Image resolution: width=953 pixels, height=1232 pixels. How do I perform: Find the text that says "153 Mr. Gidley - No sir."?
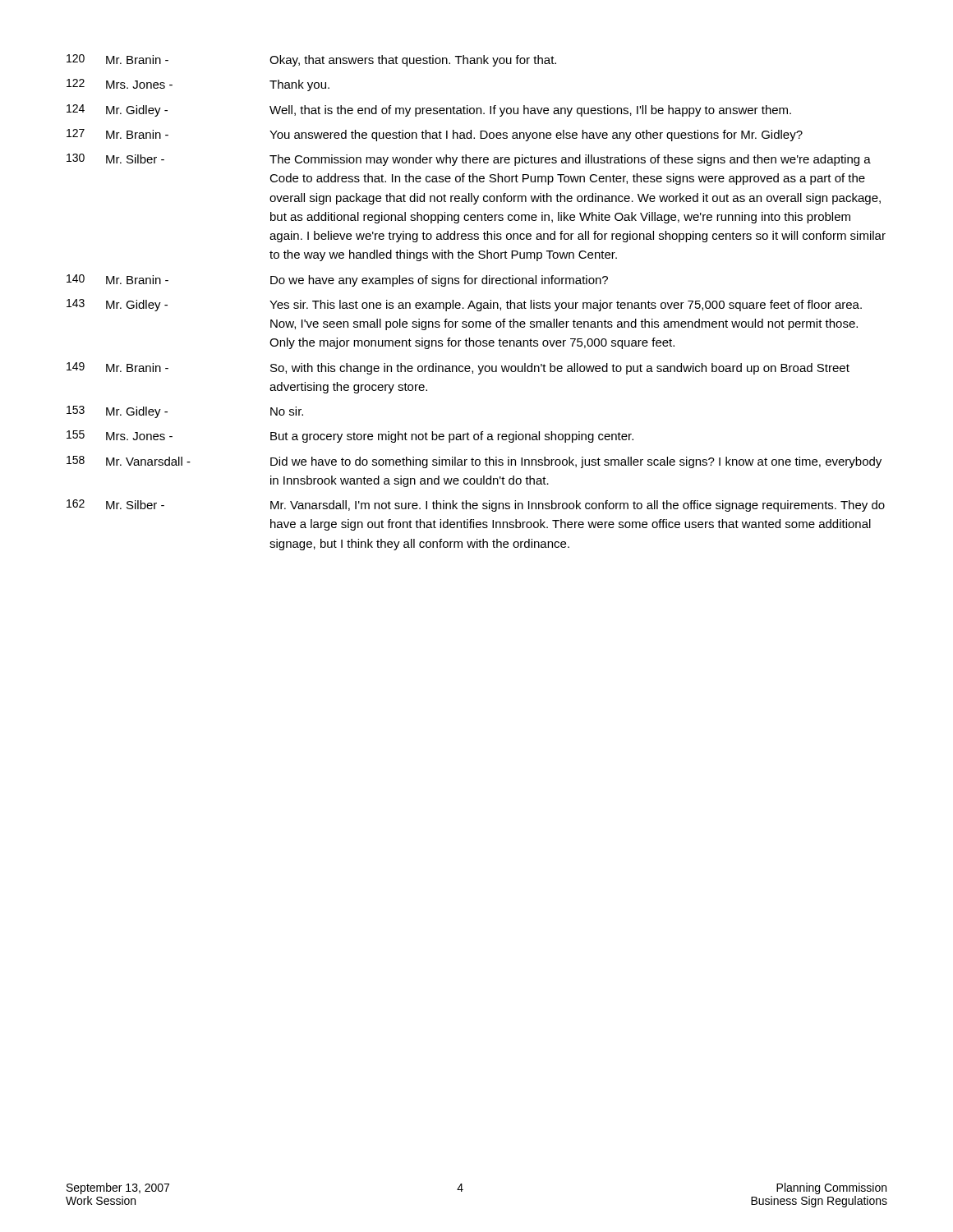coord(136,412)
